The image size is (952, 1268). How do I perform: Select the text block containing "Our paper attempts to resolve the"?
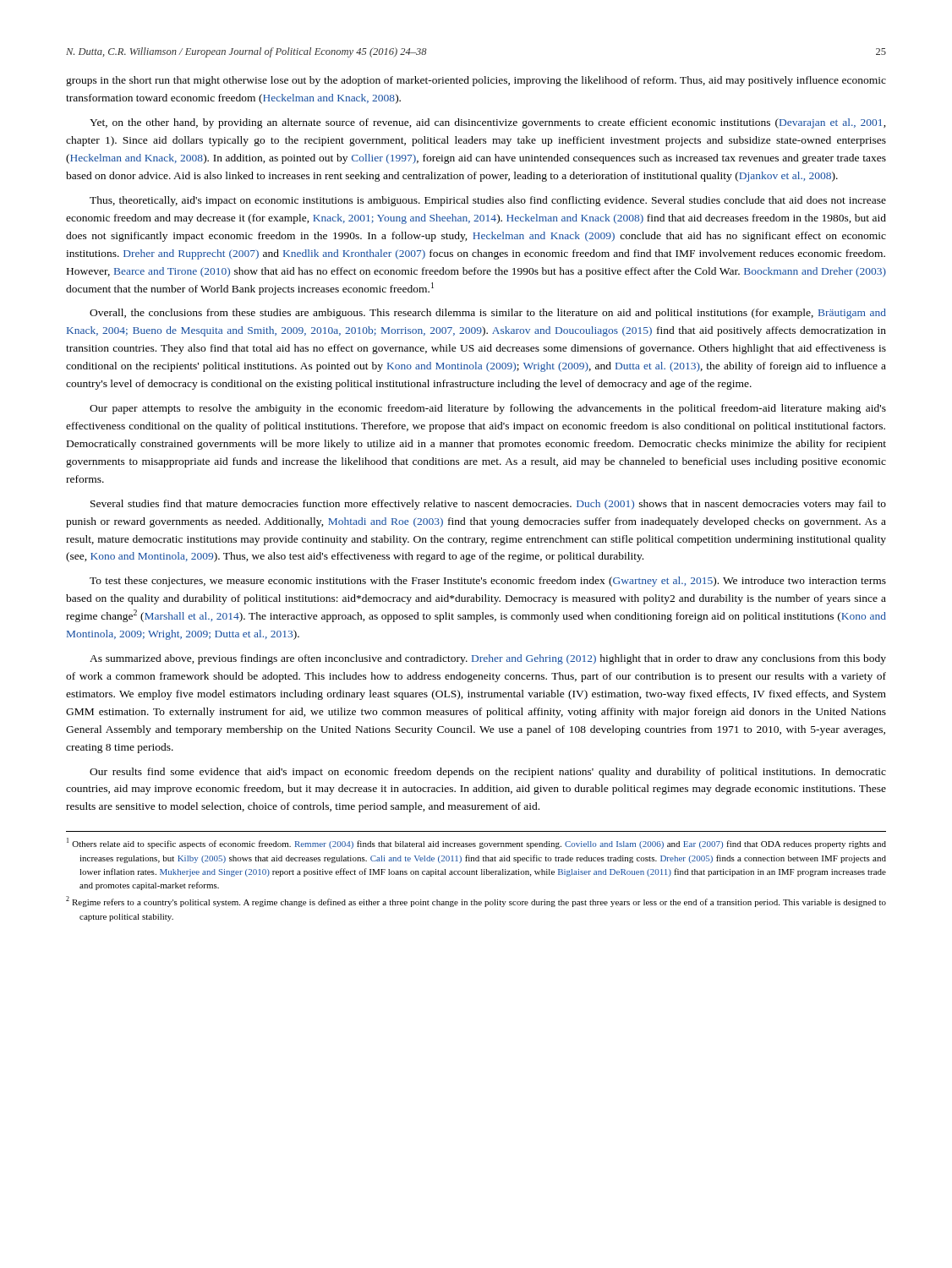pyautogui.click(x=476, y=444)
